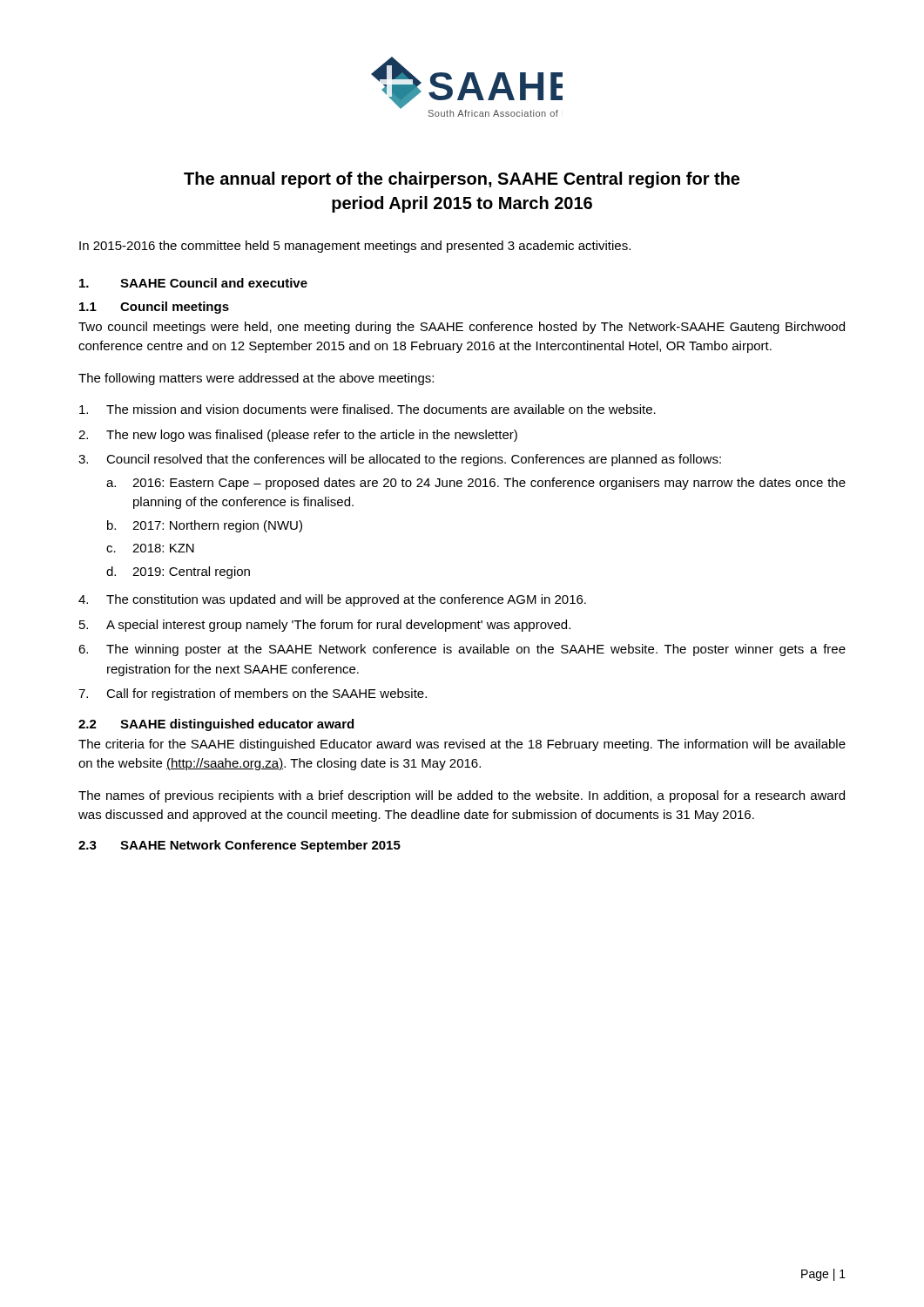Viewport: 924px width, 1307px height.
Task: Navigate to the element starting "The winning poster at the"
Action: [x=476, y=659]
